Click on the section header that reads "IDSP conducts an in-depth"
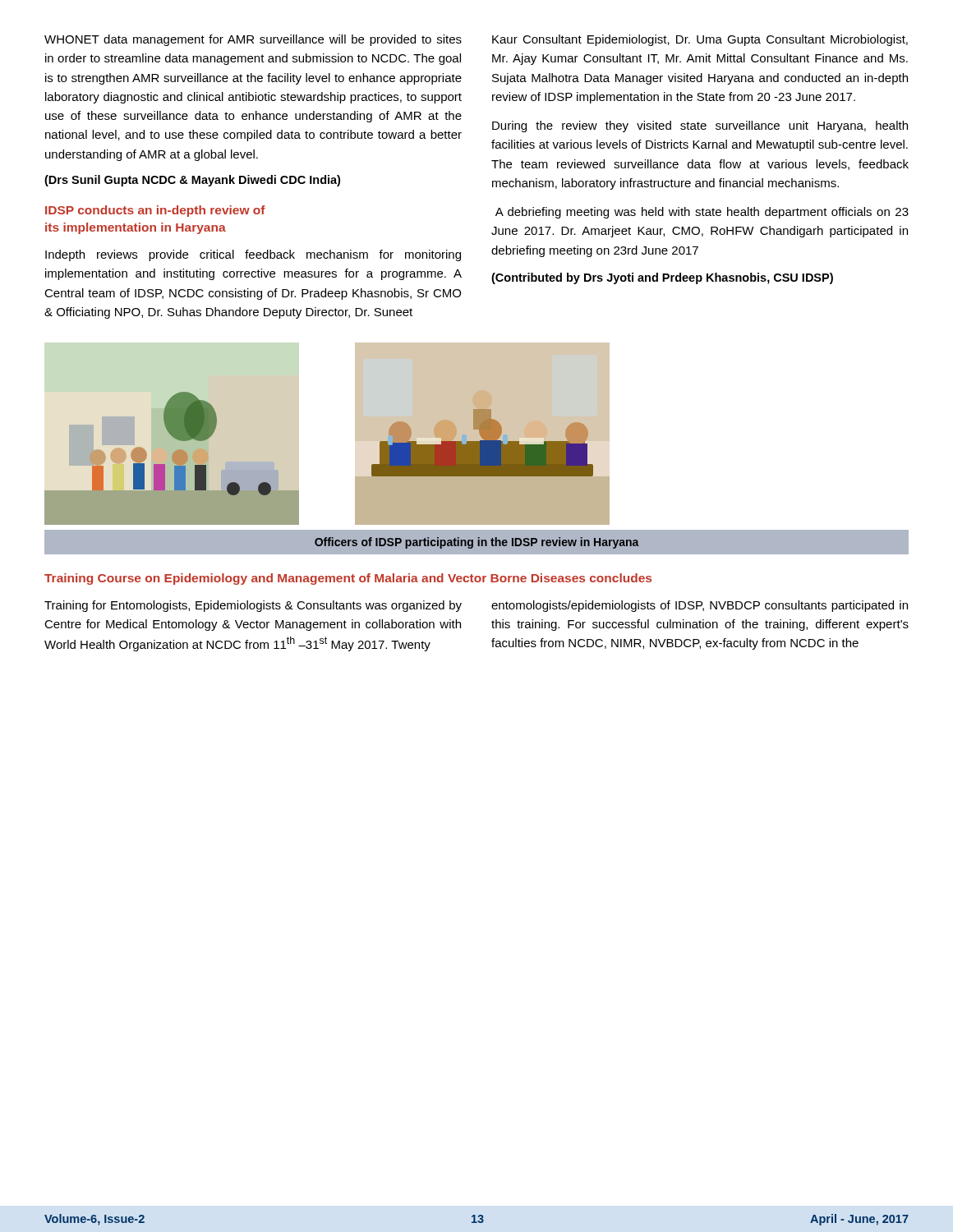Image resolution: width=953 pixels, height=1232 pixels. pos(155,219)
